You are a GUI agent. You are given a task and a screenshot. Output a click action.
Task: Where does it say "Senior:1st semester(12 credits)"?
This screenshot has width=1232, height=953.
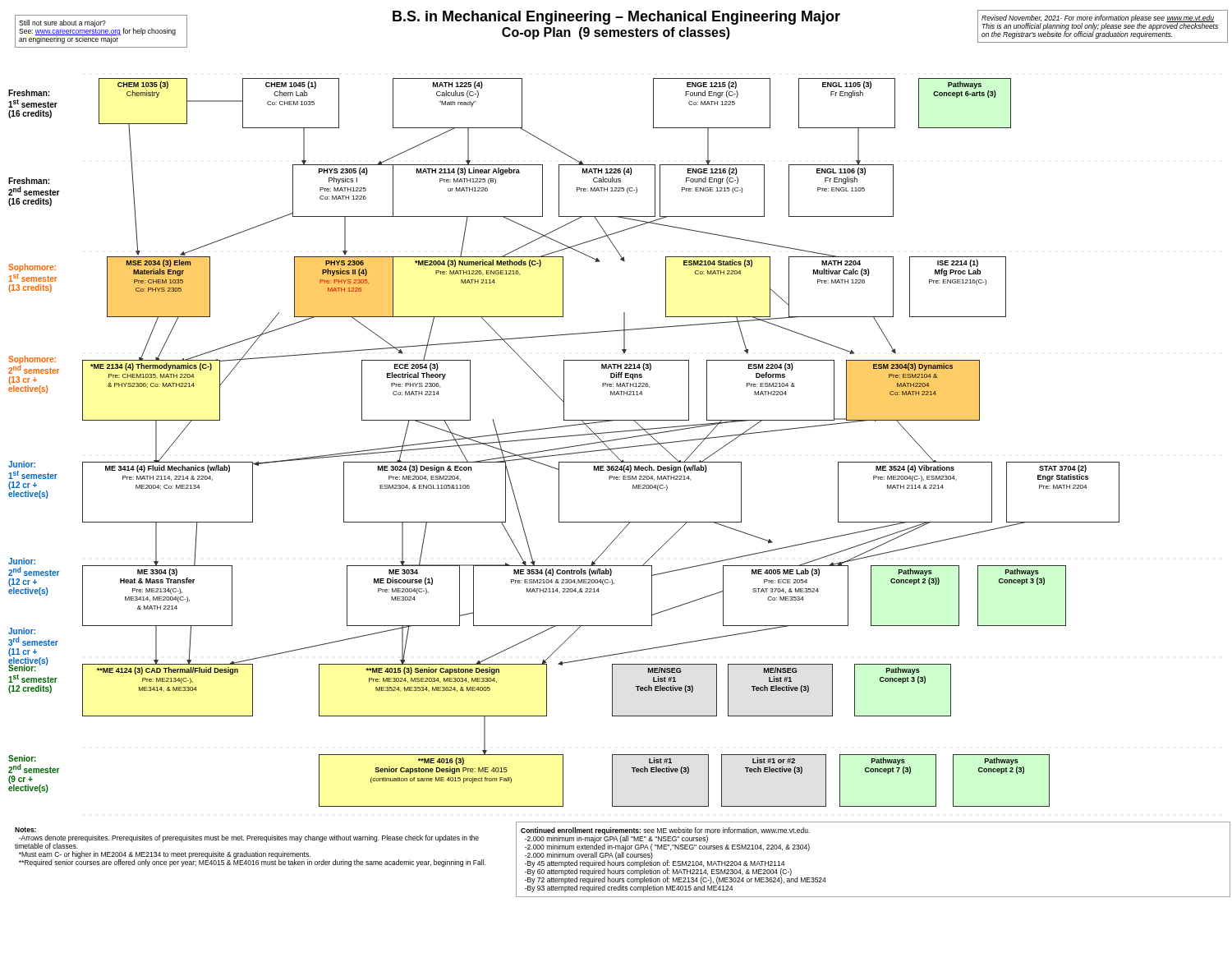pyautogui.click(x=33, y=679)
